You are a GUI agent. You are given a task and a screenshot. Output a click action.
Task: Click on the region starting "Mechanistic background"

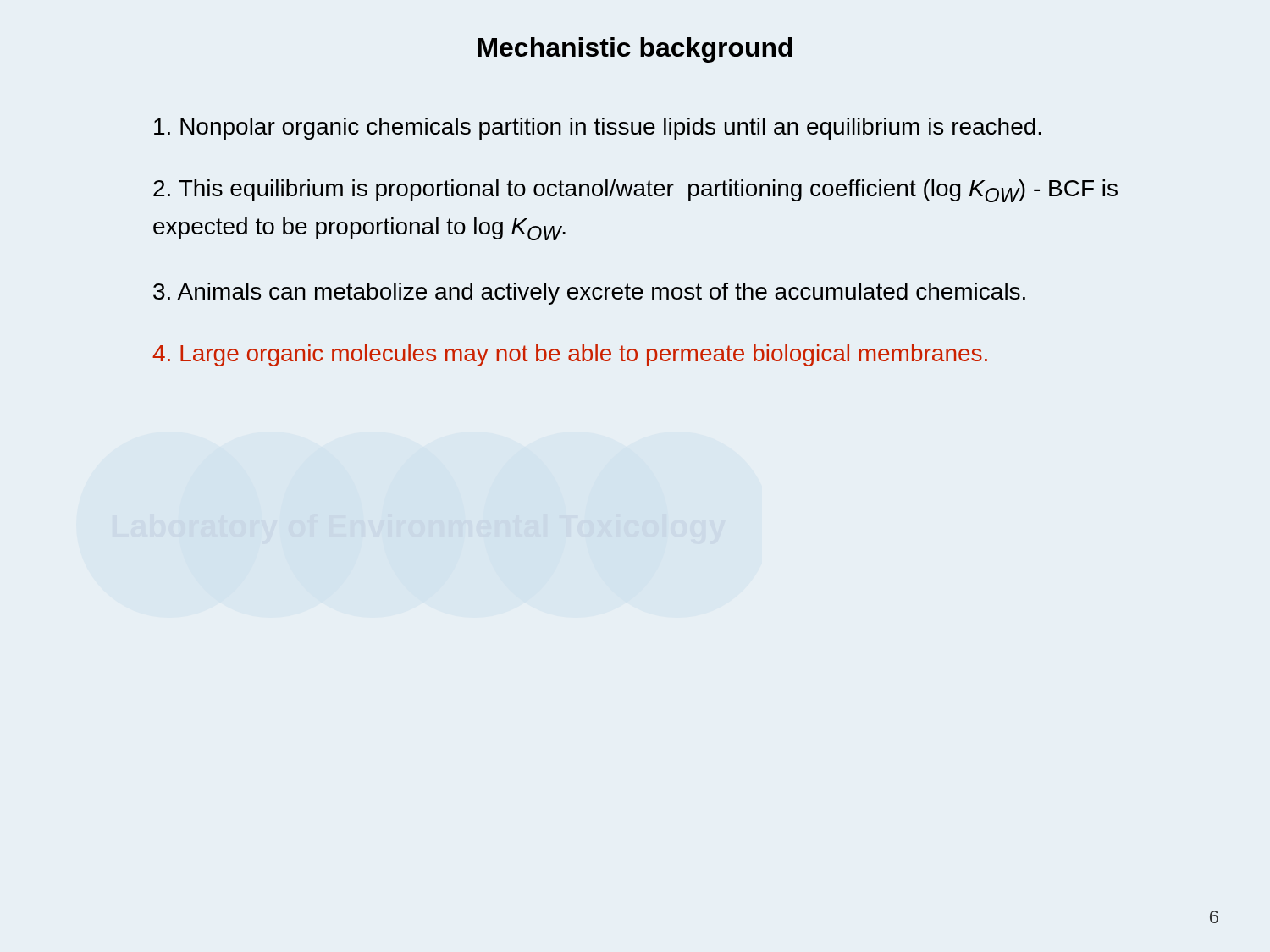tap(635, 48)
